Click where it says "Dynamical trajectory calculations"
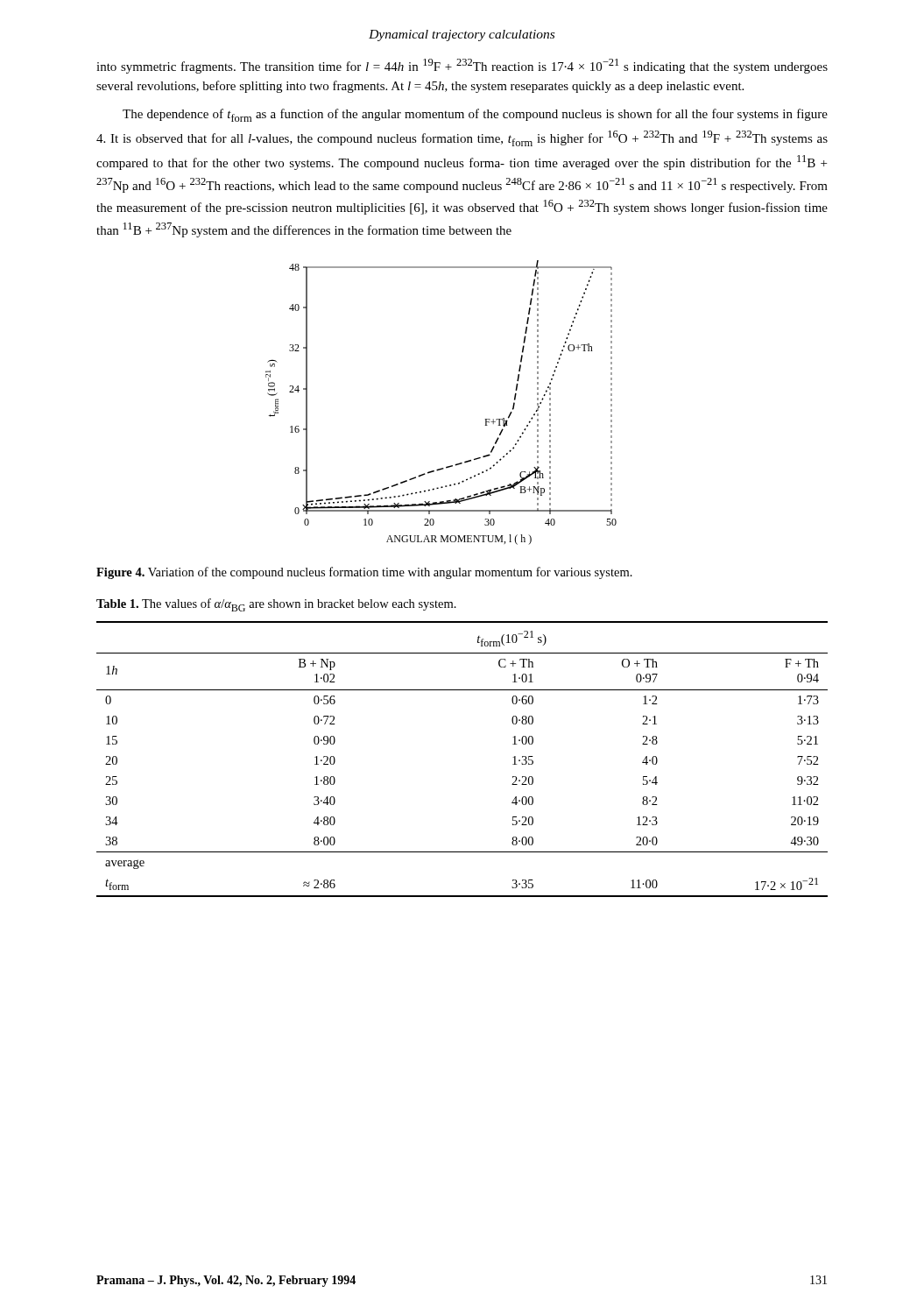 (x=462, y=34)
